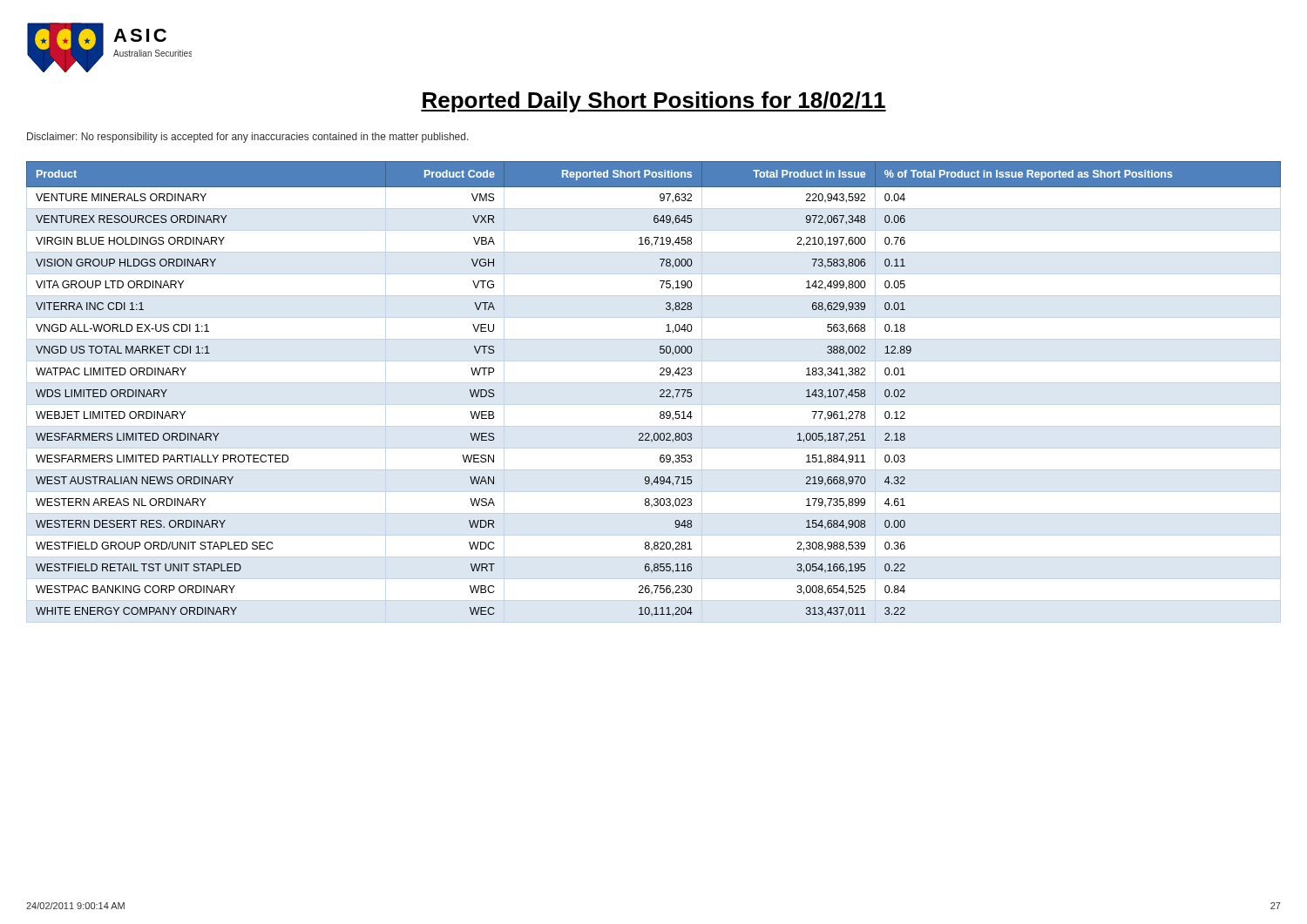Select the text block that says "Disclaimer: No responsibility is accepted"
The height and width of the screenshot is (924, 1307).
[x=248, y=137]
